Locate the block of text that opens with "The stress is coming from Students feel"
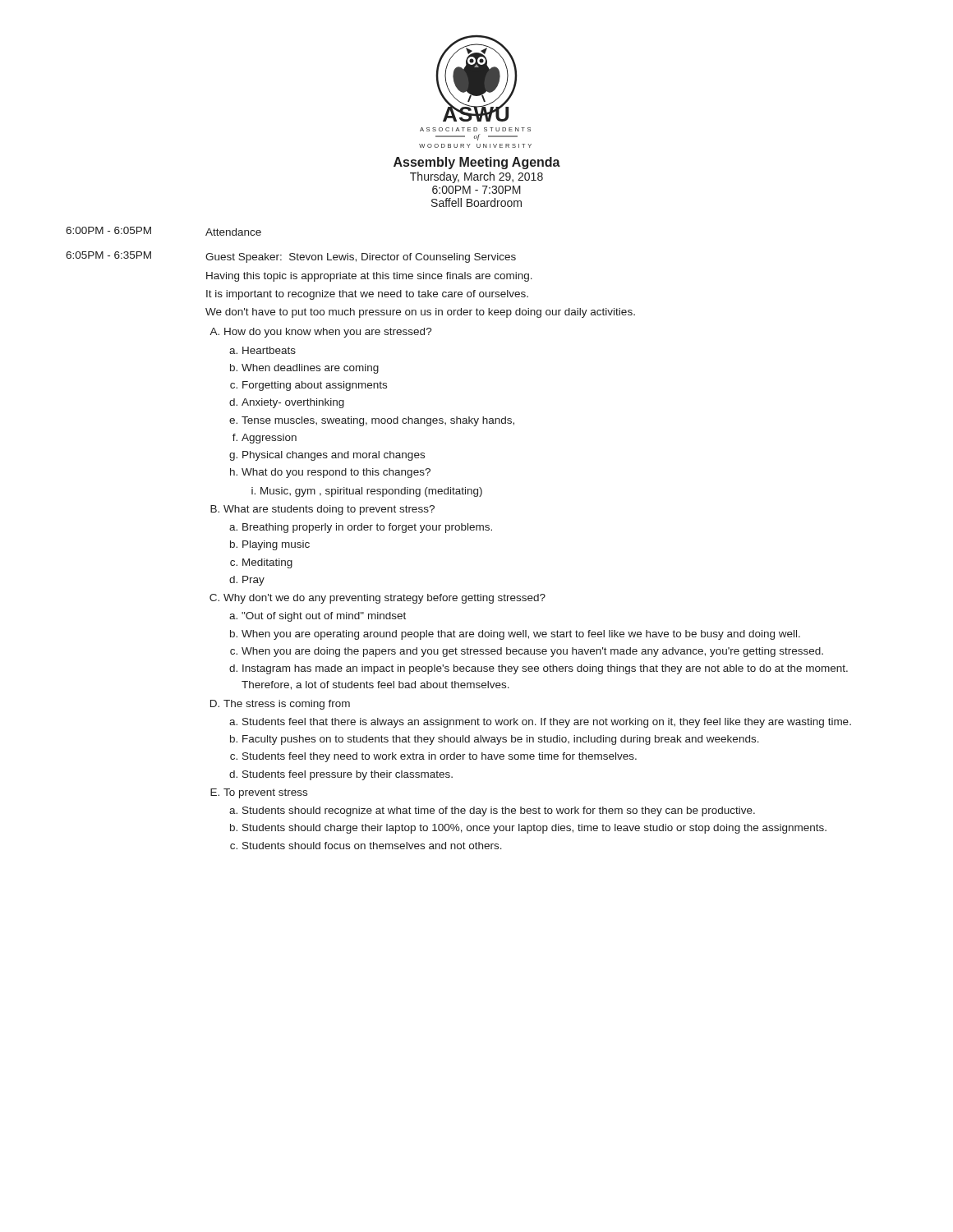This screenshot has width=953, height=1232. [555, 740]
